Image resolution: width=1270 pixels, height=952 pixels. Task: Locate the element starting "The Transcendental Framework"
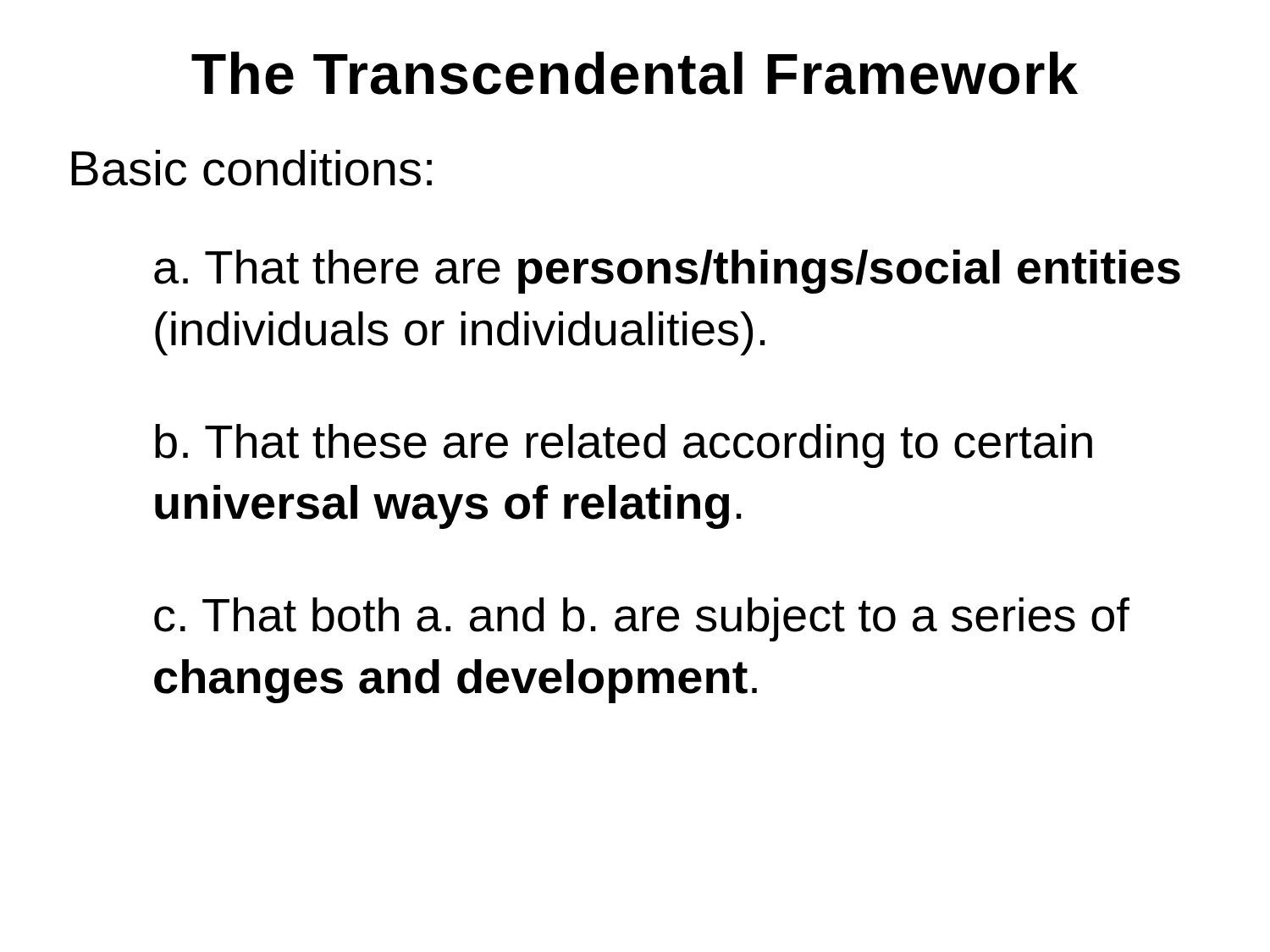[x=635, y=74]
